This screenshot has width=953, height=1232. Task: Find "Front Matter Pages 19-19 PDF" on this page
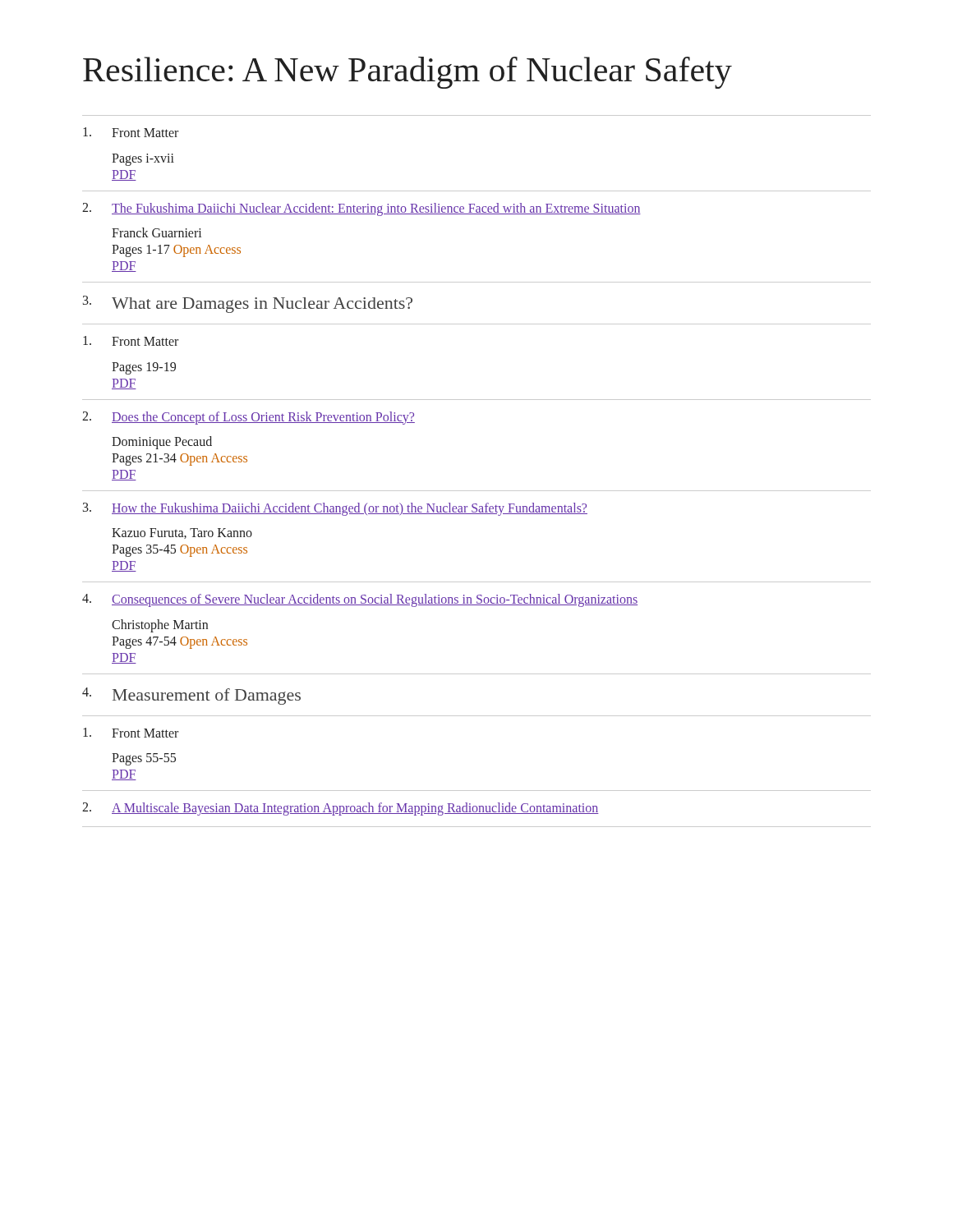131,341
